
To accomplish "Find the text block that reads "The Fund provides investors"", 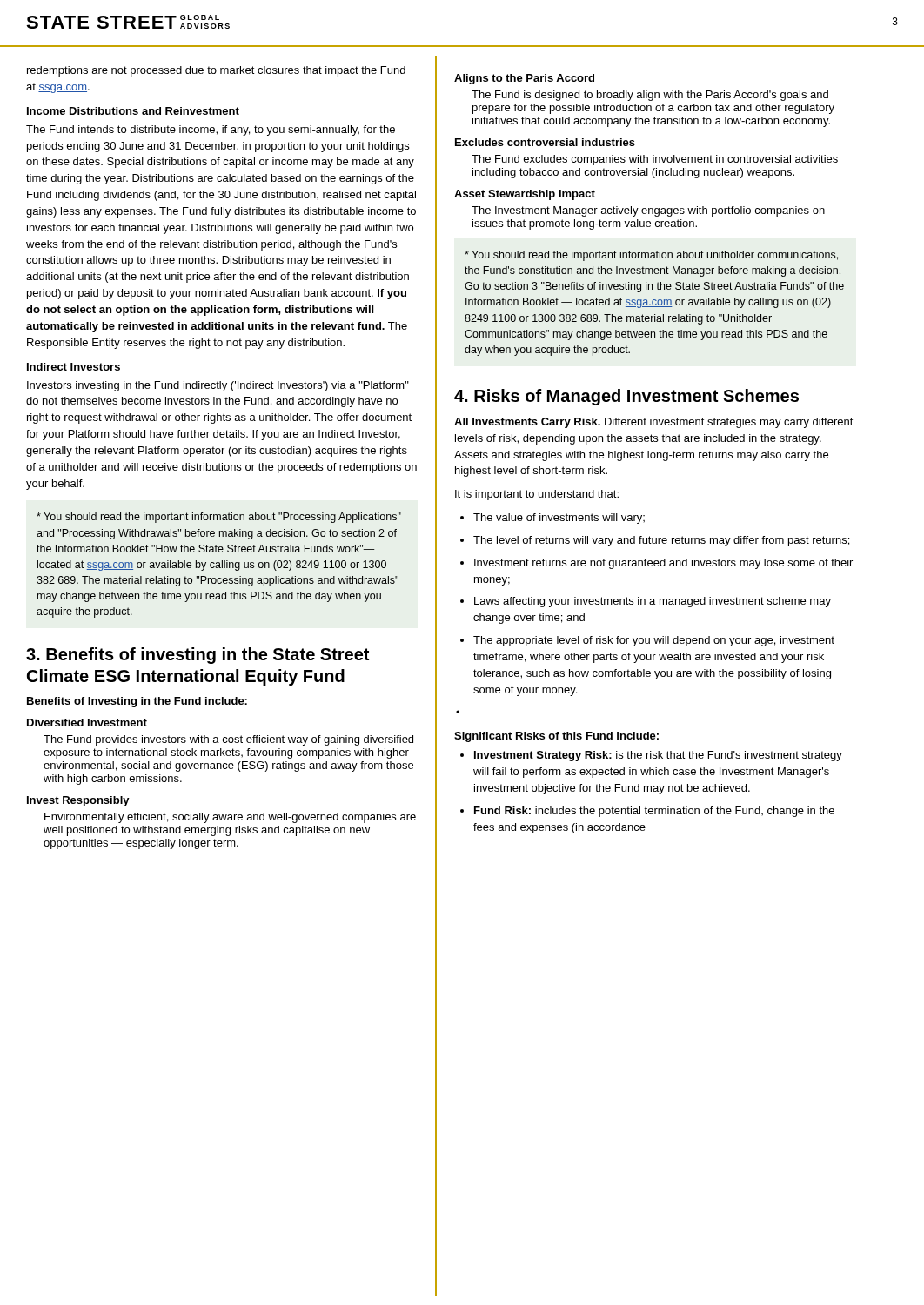I will point(229,759).
